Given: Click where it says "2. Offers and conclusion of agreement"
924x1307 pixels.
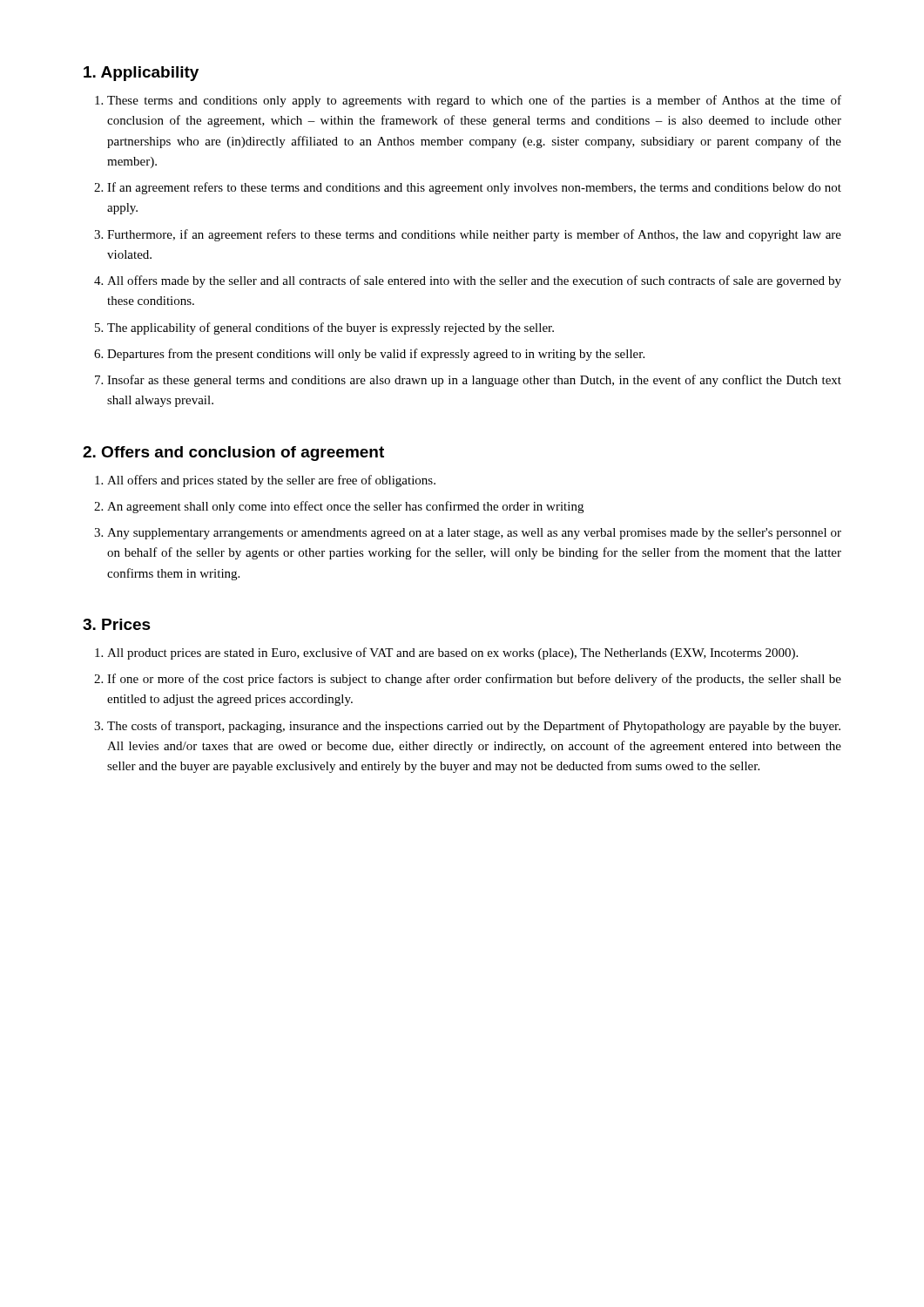Looking at the screenshot, I should [233, 451].
